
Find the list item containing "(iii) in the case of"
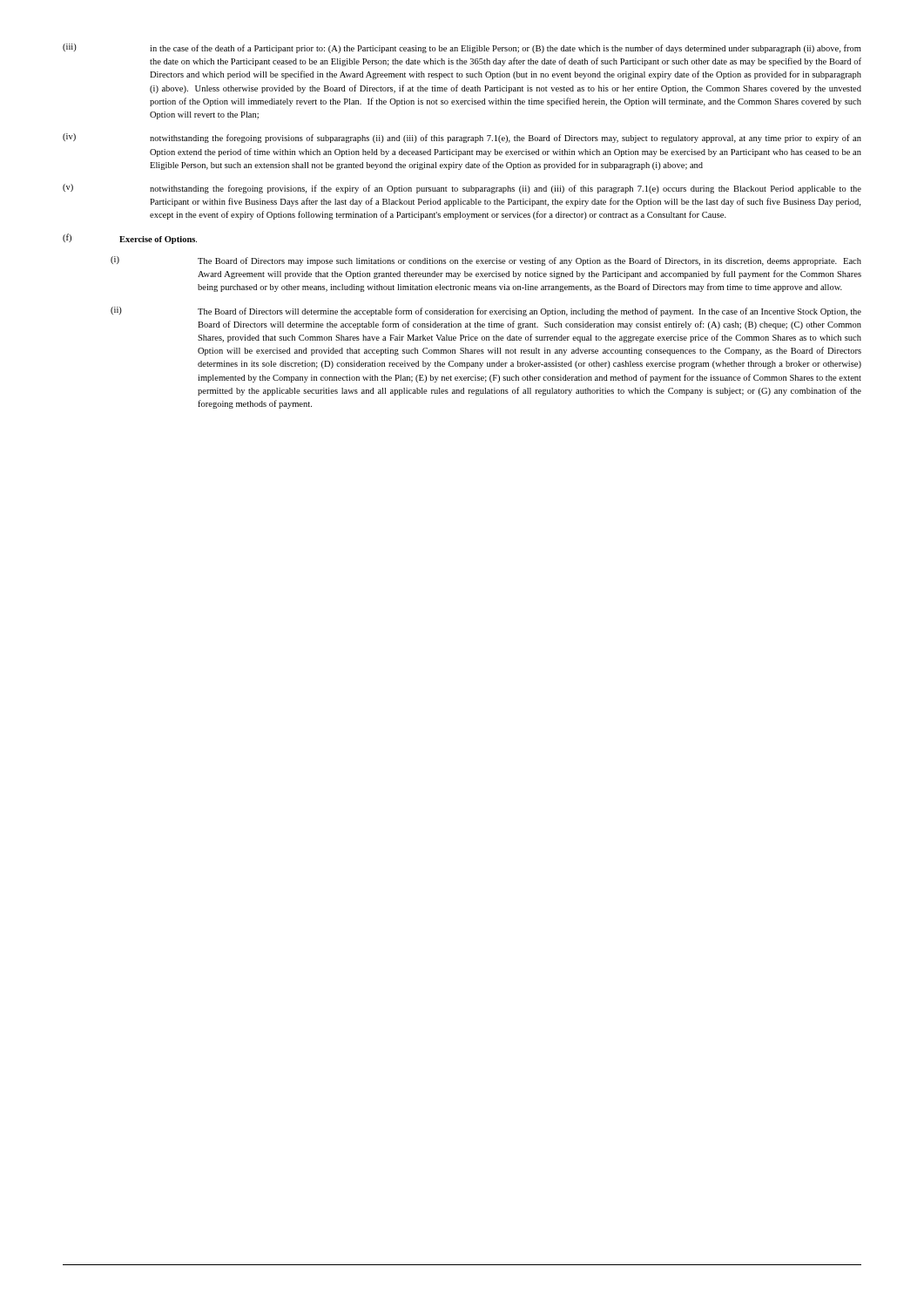(462, 82)
